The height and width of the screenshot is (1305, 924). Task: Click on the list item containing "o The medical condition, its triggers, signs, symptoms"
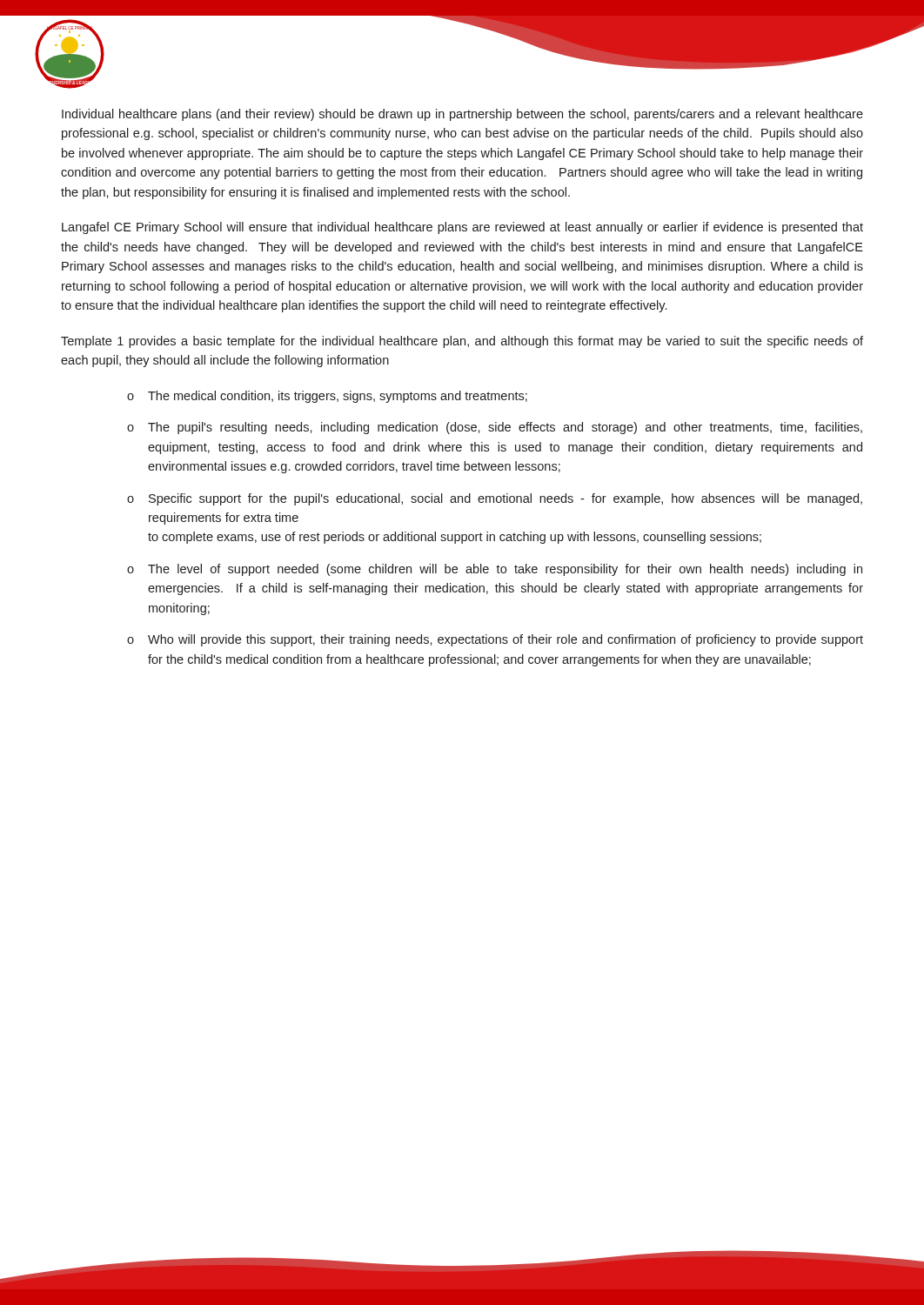[x=488, y=396]
